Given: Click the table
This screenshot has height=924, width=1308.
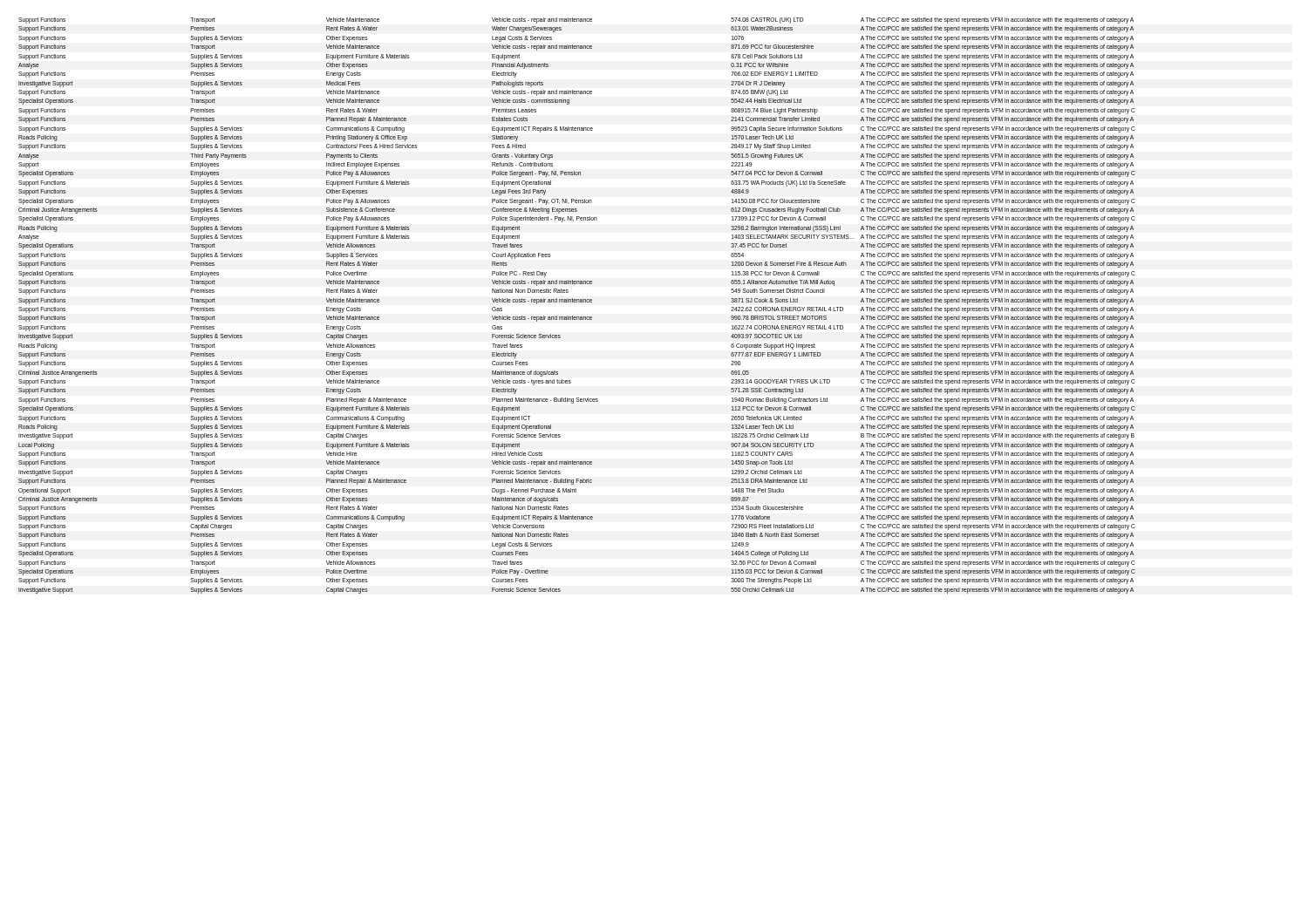Looking at the screenshot, I should (654, 305).
